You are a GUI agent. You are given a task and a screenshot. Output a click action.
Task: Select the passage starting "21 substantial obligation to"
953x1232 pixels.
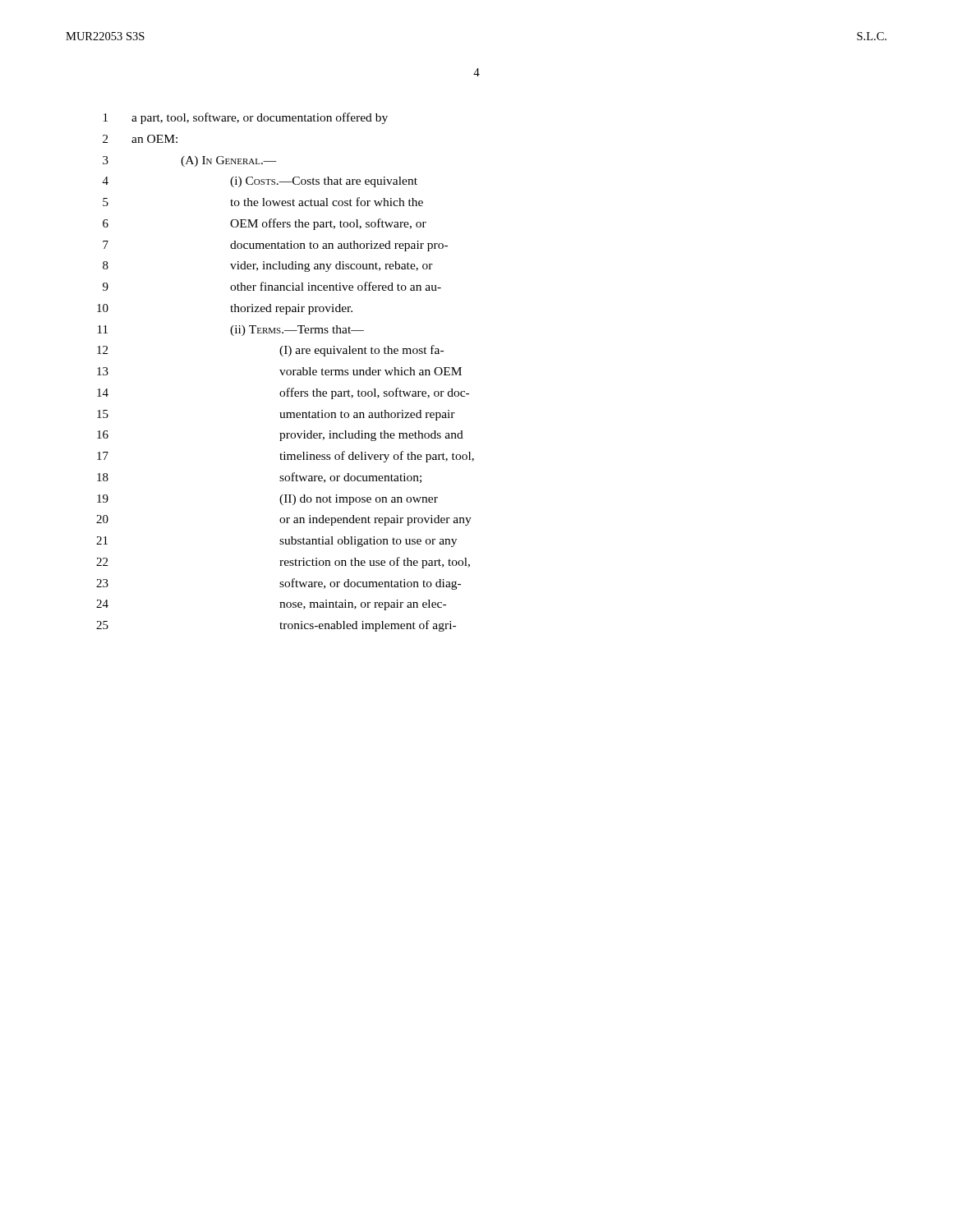coord(276,542)
